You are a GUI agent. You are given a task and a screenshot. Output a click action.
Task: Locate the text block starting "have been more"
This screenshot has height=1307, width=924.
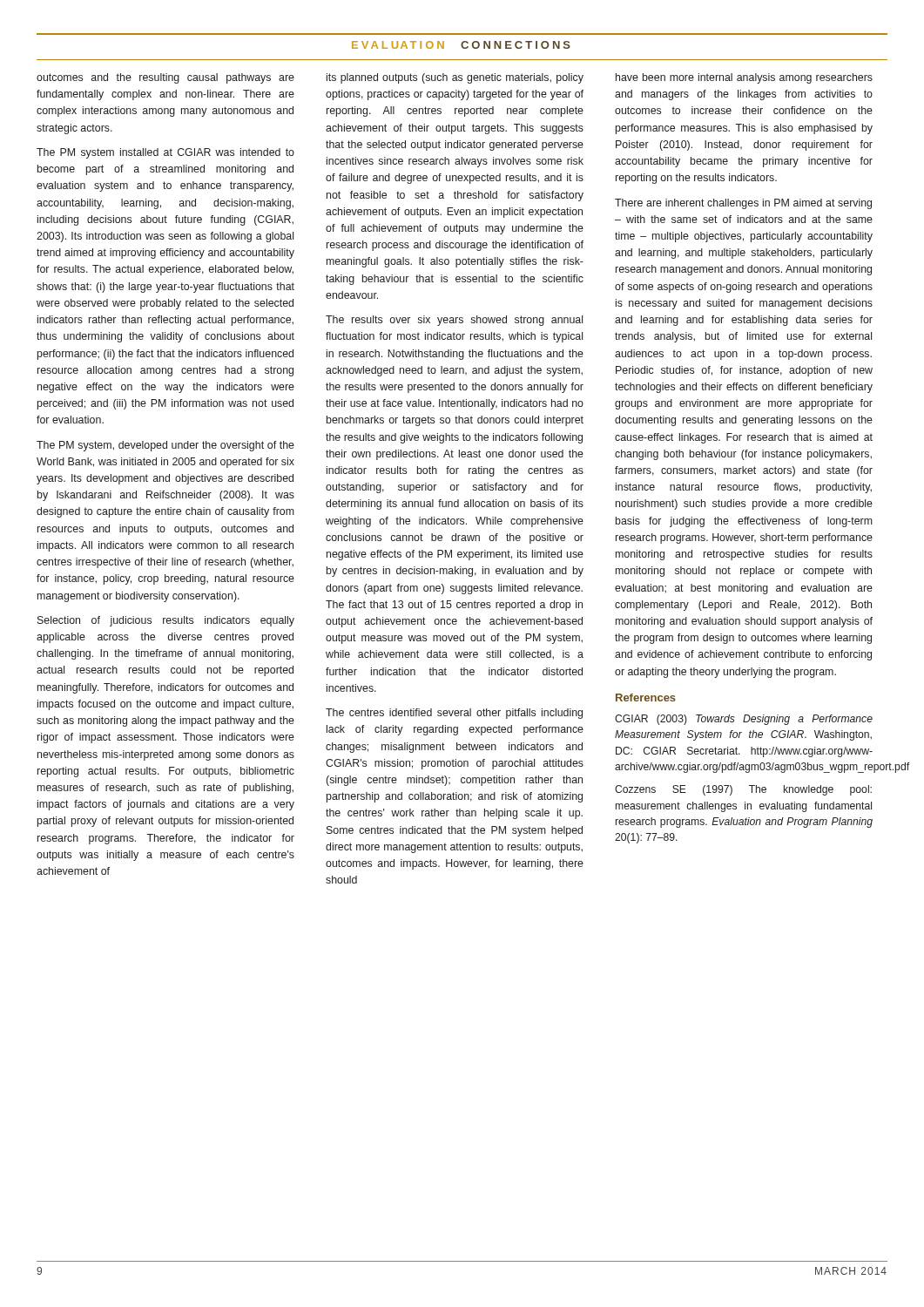744,375
